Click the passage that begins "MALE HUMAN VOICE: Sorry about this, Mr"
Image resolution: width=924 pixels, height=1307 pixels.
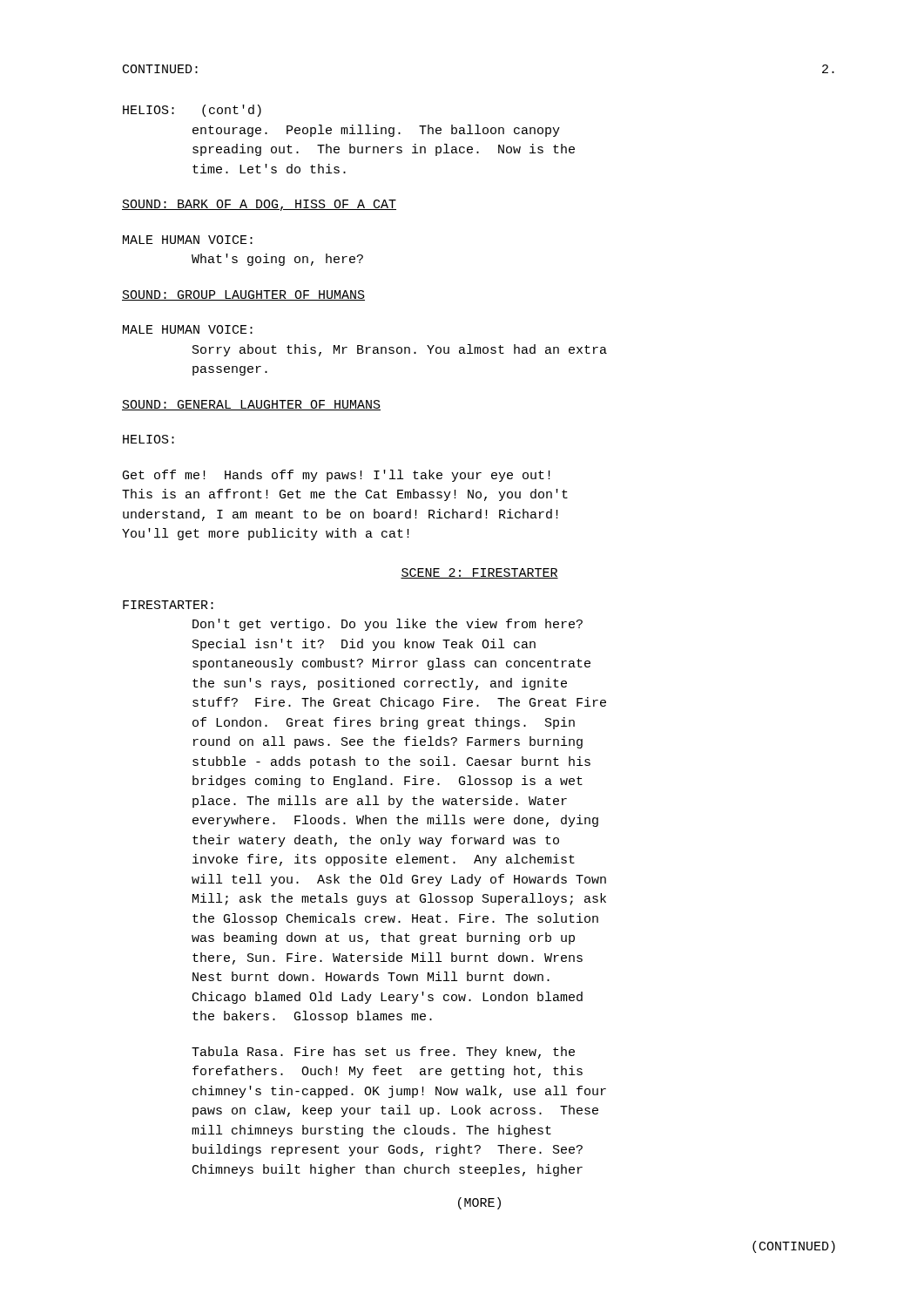pyautogui.click(x=479, y=351)
